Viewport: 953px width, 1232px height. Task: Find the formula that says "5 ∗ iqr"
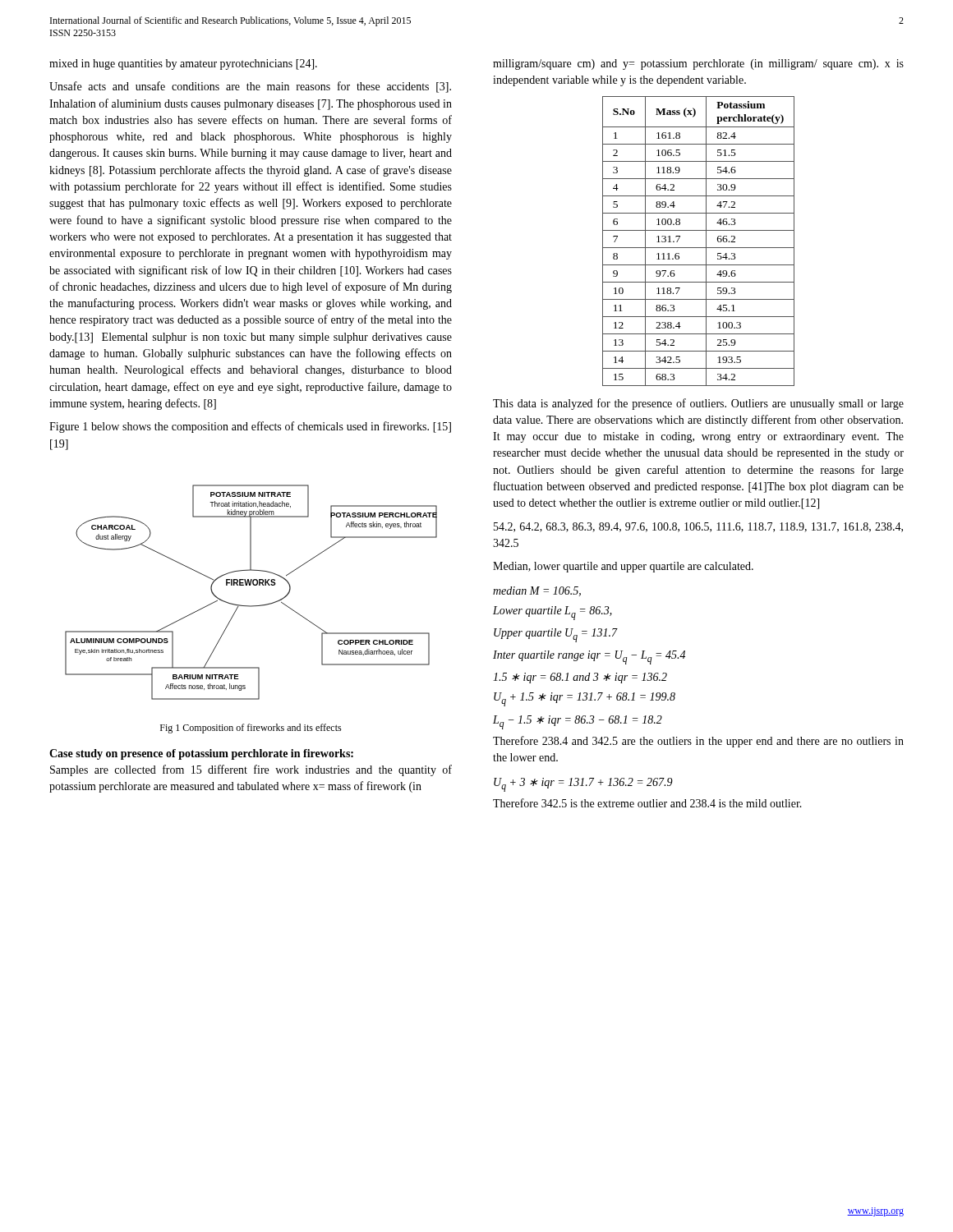pos(580,678)
